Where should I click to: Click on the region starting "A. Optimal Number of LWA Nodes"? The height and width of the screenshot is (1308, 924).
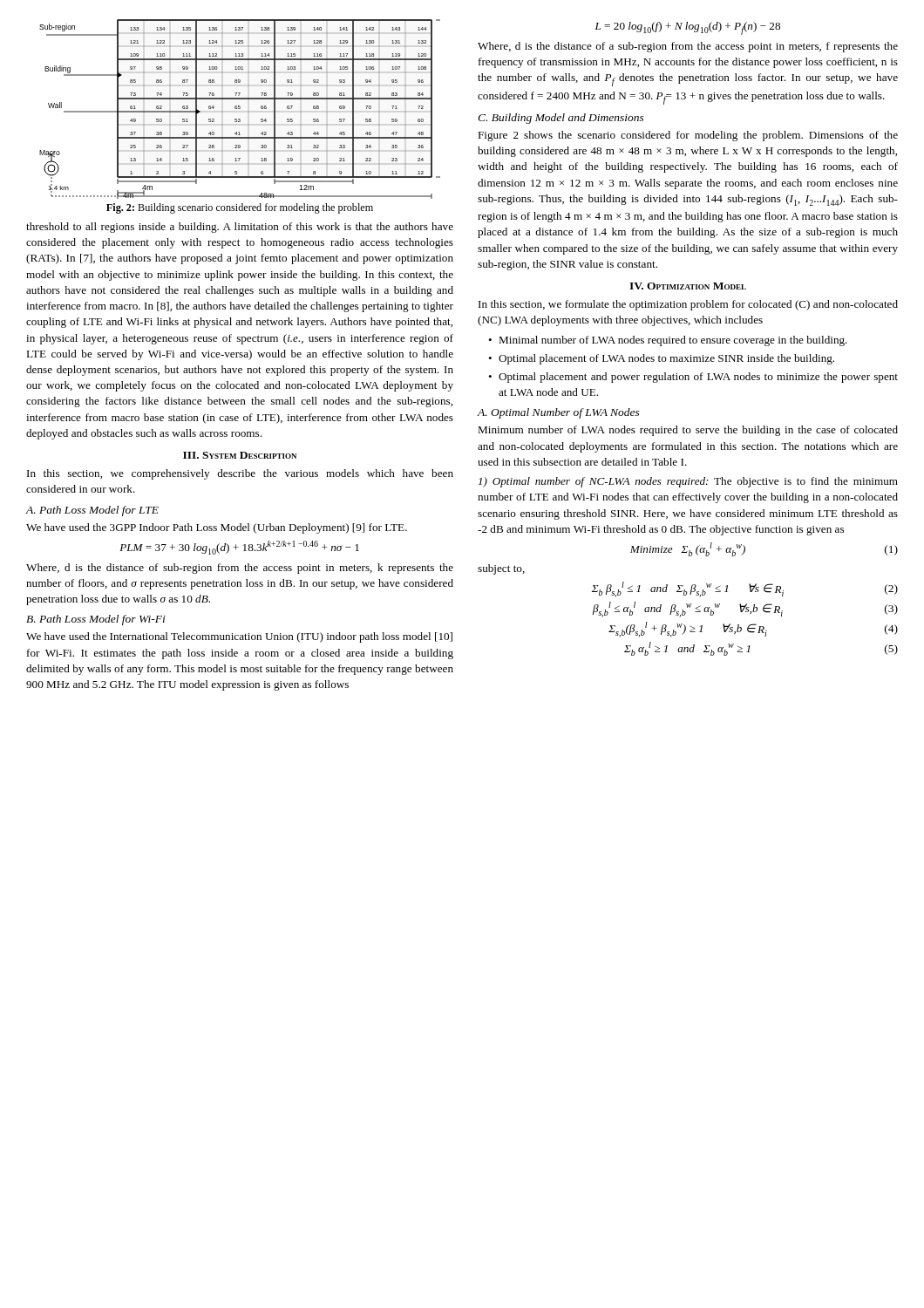pyautogui.click(x=559, y=412)
